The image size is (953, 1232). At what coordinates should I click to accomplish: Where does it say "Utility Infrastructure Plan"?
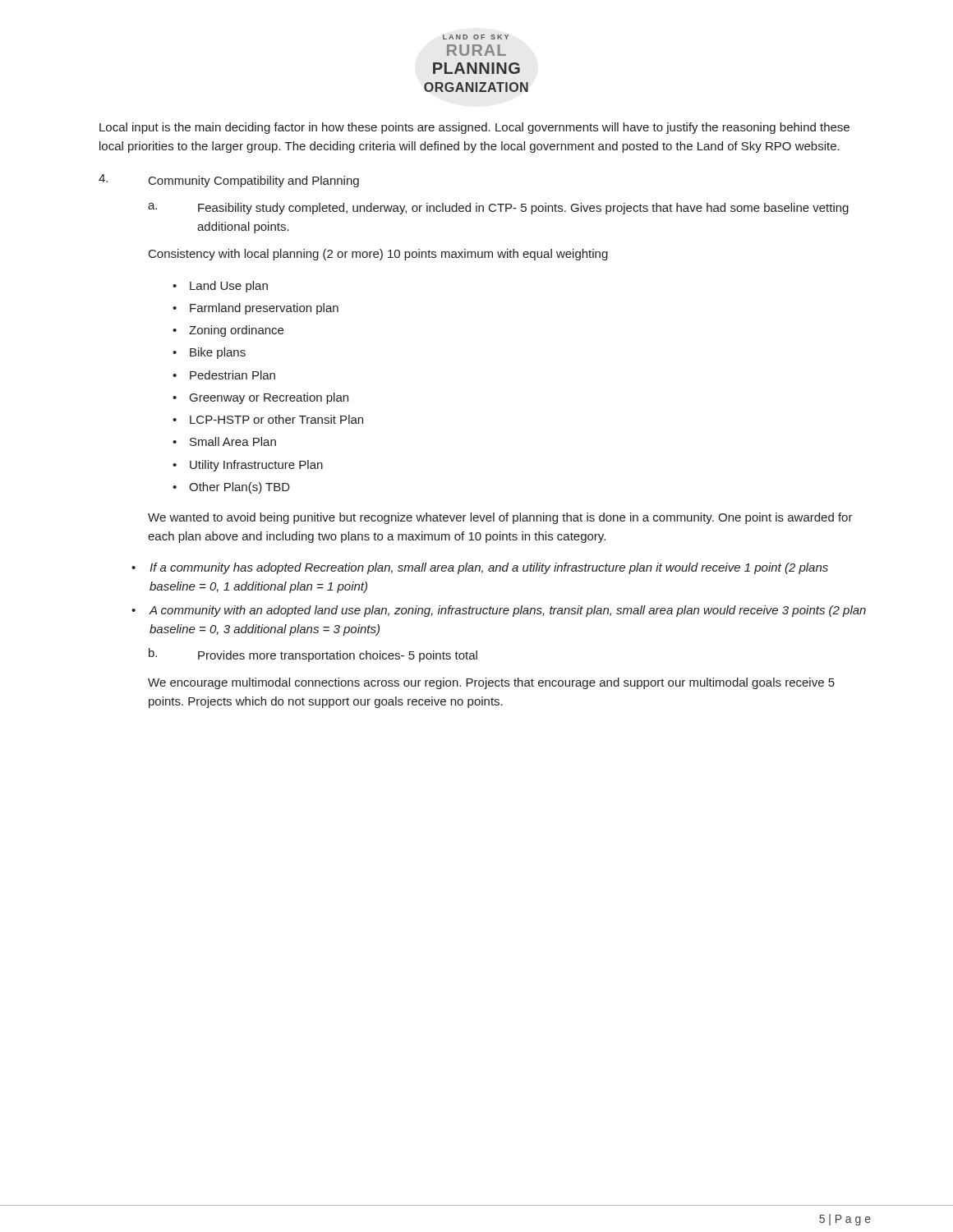coord(256,464)
